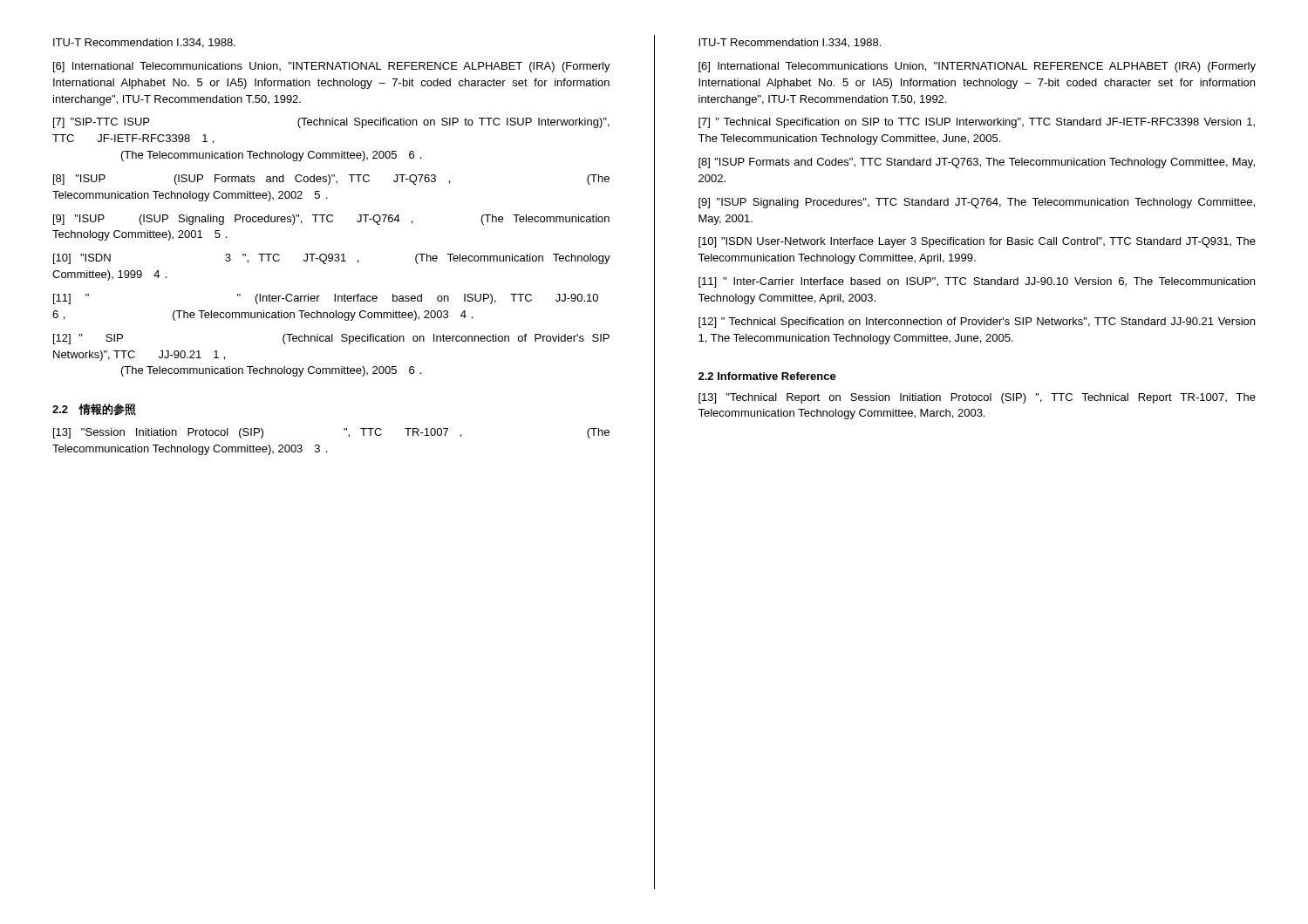Image resolution: width=1308 pixels, height=924 pixels.
Task: Find the block on this page that starts "[10] "ISDN 3 ", TTC"
Action: [331, 266]
